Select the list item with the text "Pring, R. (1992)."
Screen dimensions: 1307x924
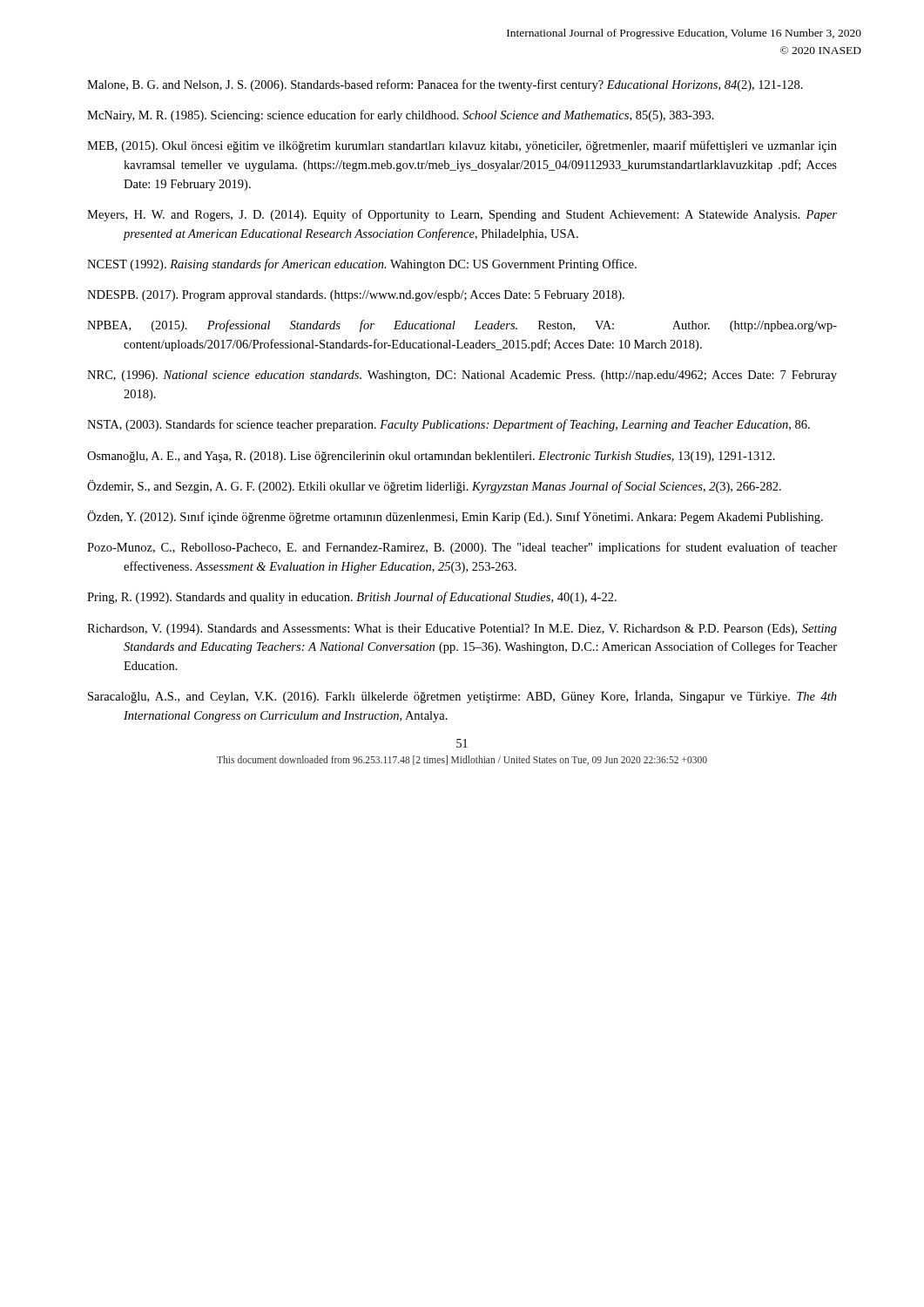click(352, 597)
